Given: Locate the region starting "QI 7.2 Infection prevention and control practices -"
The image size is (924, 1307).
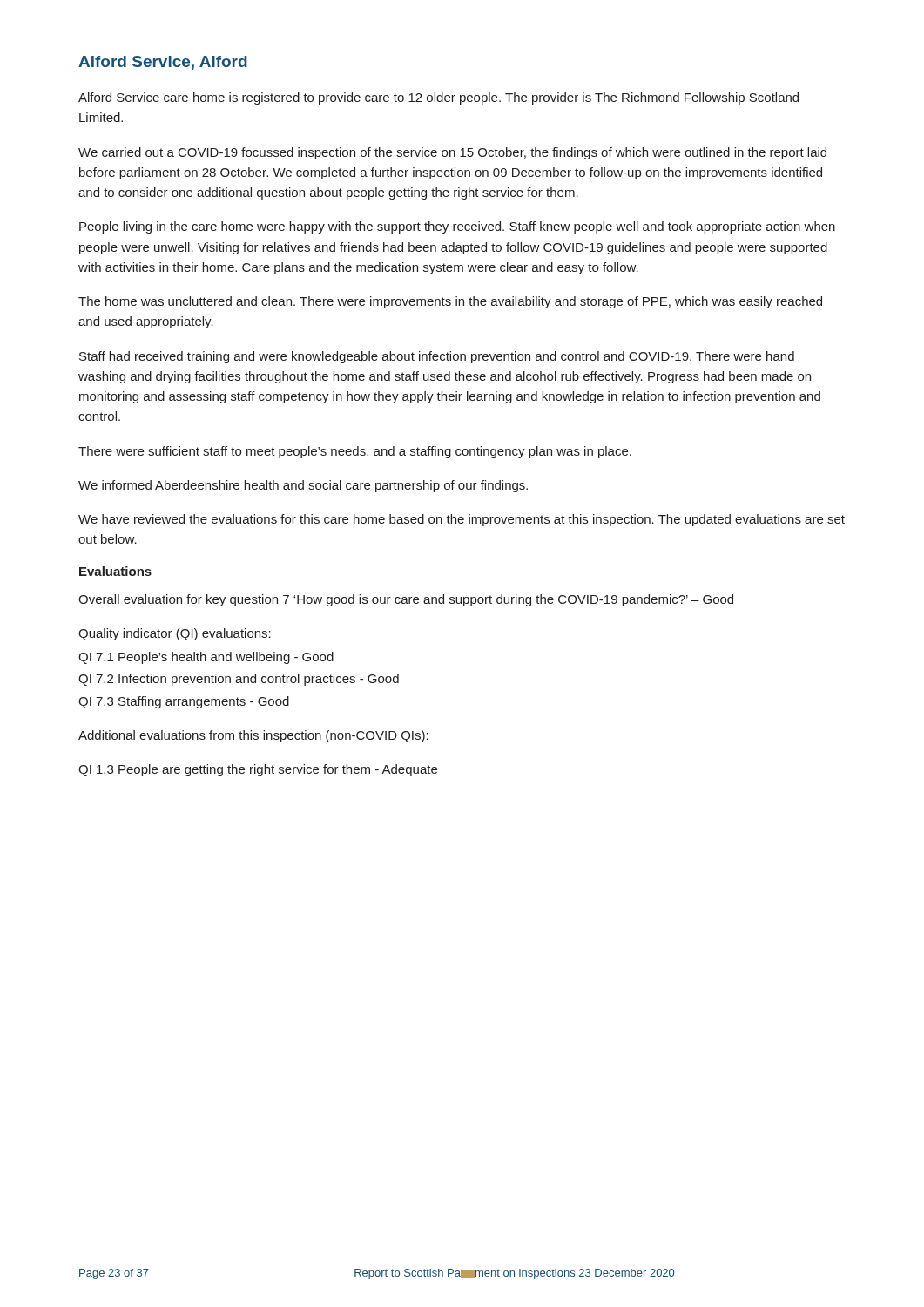Looking at the screenshot, I should click(x=239, y=679).
